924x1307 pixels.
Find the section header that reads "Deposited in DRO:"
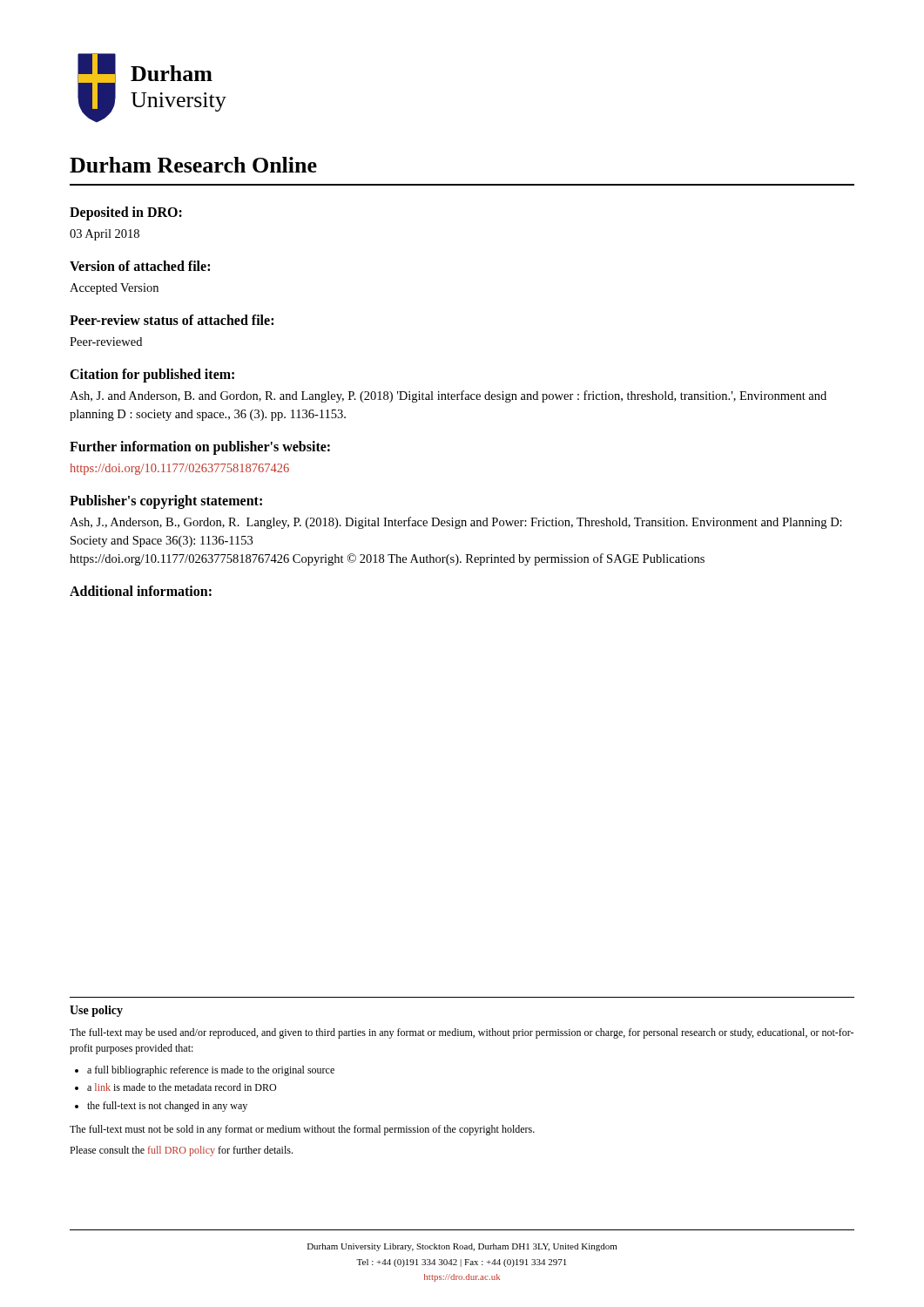click(x=126, y=212)
